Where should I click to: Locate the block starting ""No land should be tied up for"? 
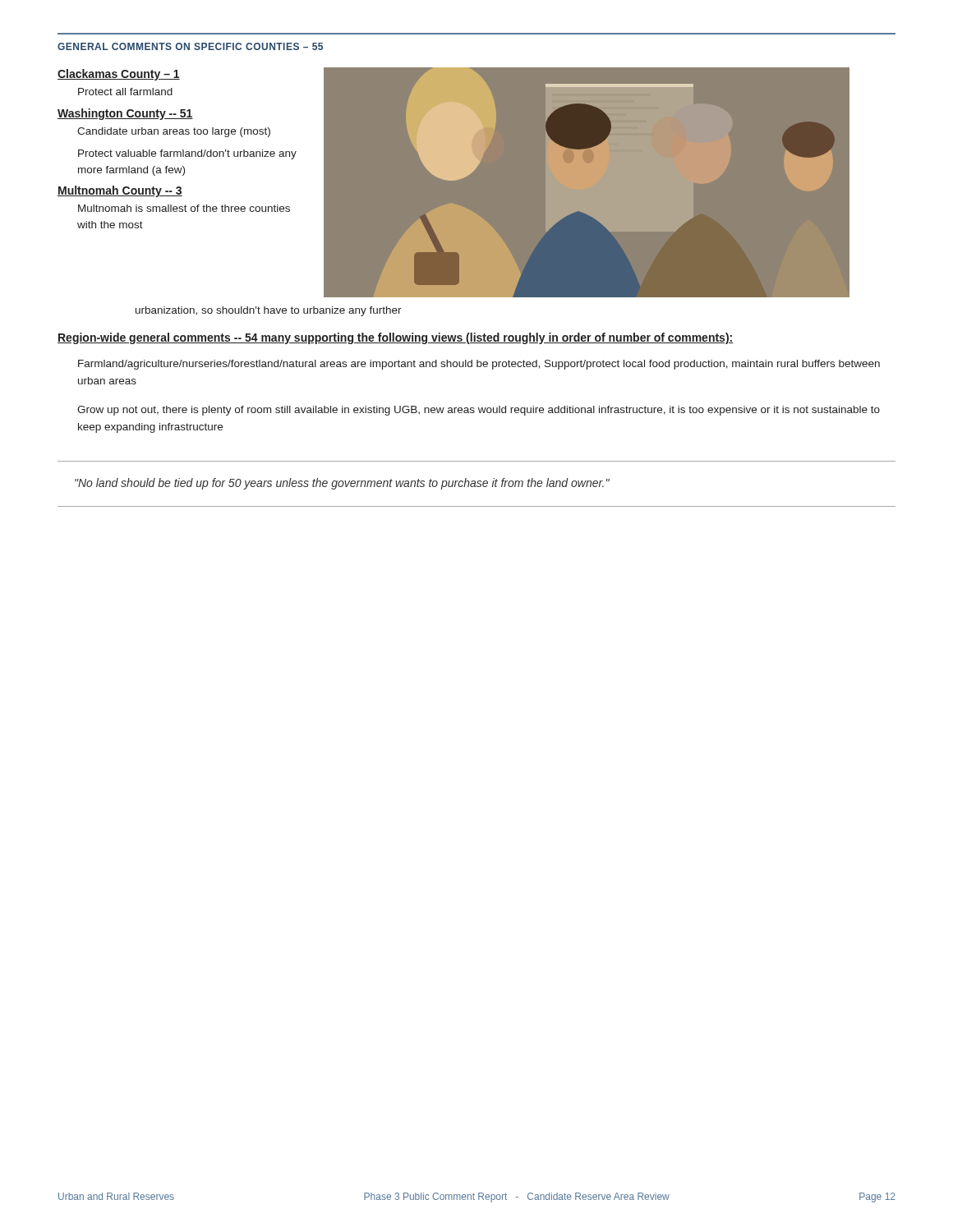[x=342, y=483]
